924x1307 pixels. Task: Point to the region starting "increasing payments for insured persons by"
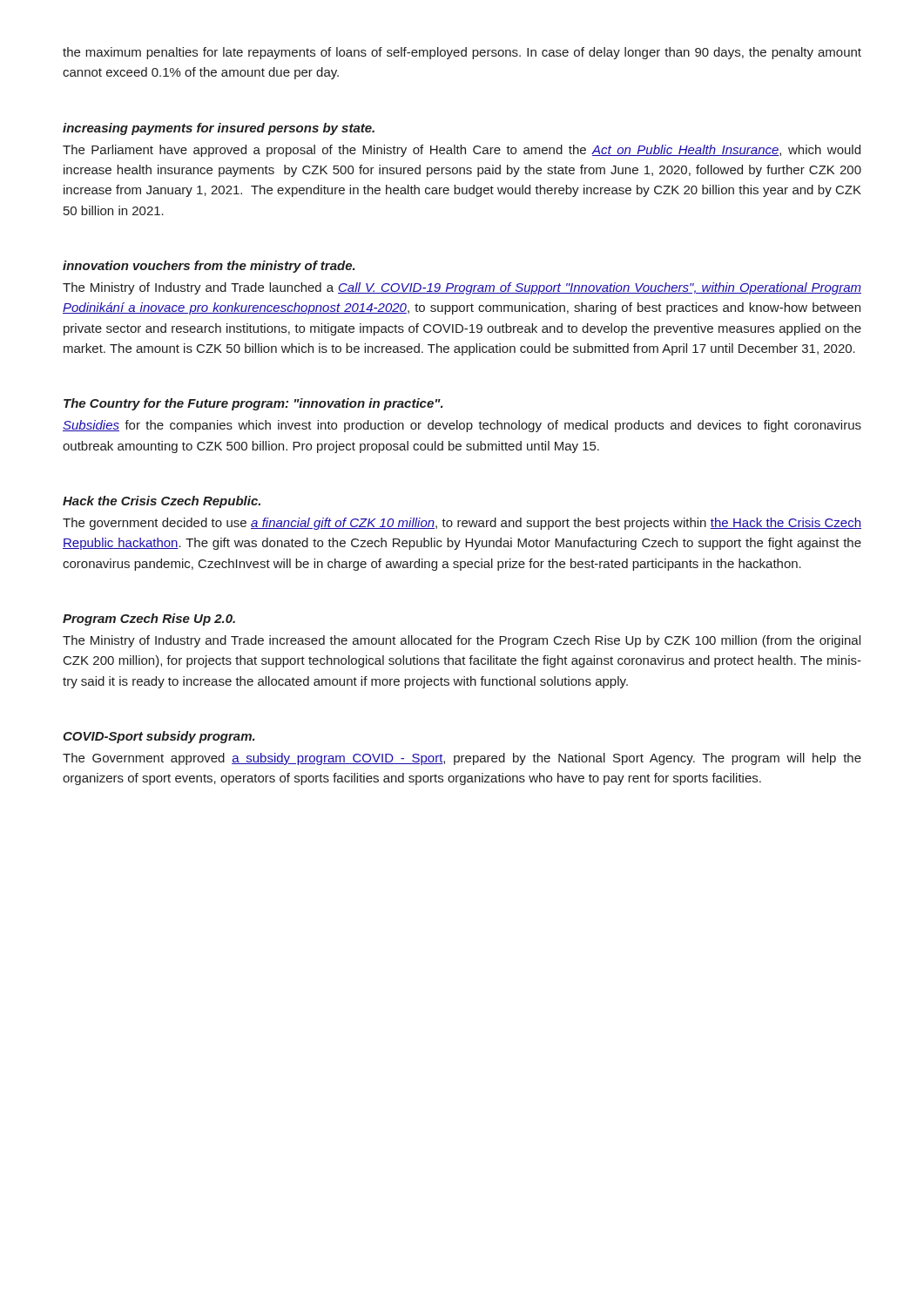[219, 127]
